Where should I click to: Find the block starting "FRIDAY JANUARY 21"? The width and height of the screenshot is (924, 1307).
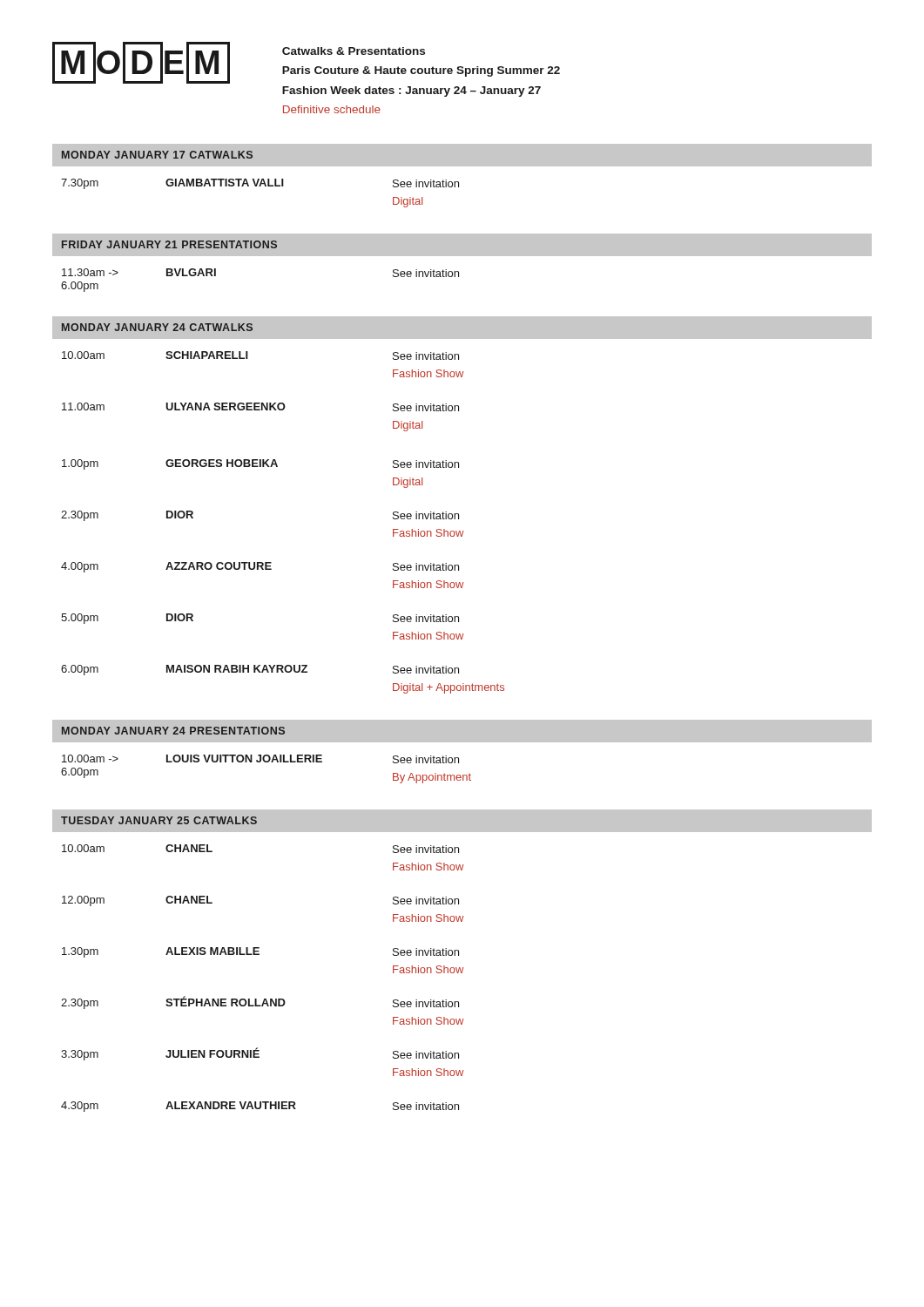click(169, 245)
